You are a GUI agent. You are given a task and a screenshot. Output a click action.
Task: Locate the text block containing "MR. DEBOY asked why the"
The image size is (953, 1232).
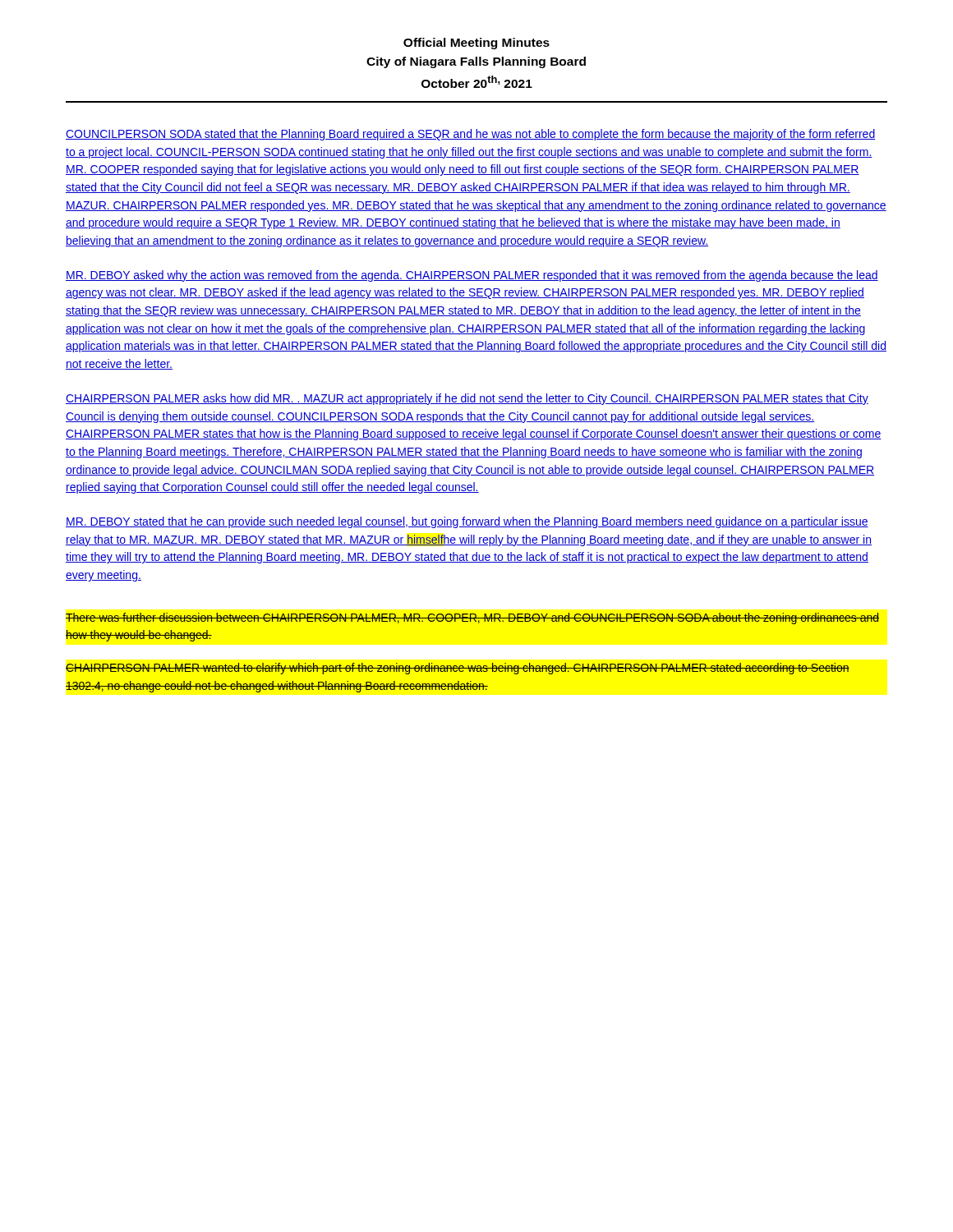pyautogui.click(x=476, y=319)
